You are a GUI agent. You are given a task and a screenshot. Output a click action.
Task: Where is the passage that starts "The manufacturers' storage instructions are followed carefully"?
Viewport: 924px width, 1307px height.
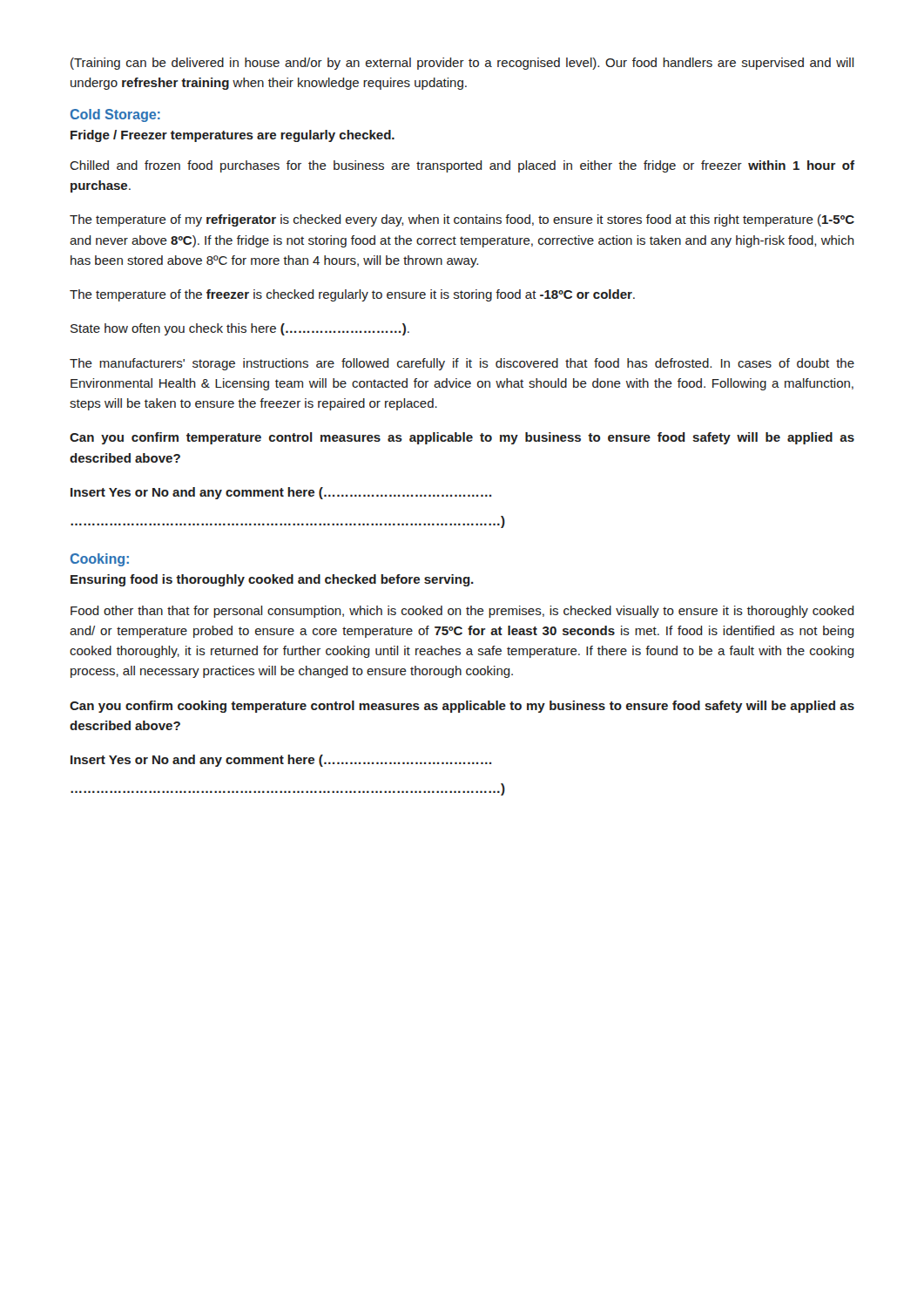click(462, 383)
